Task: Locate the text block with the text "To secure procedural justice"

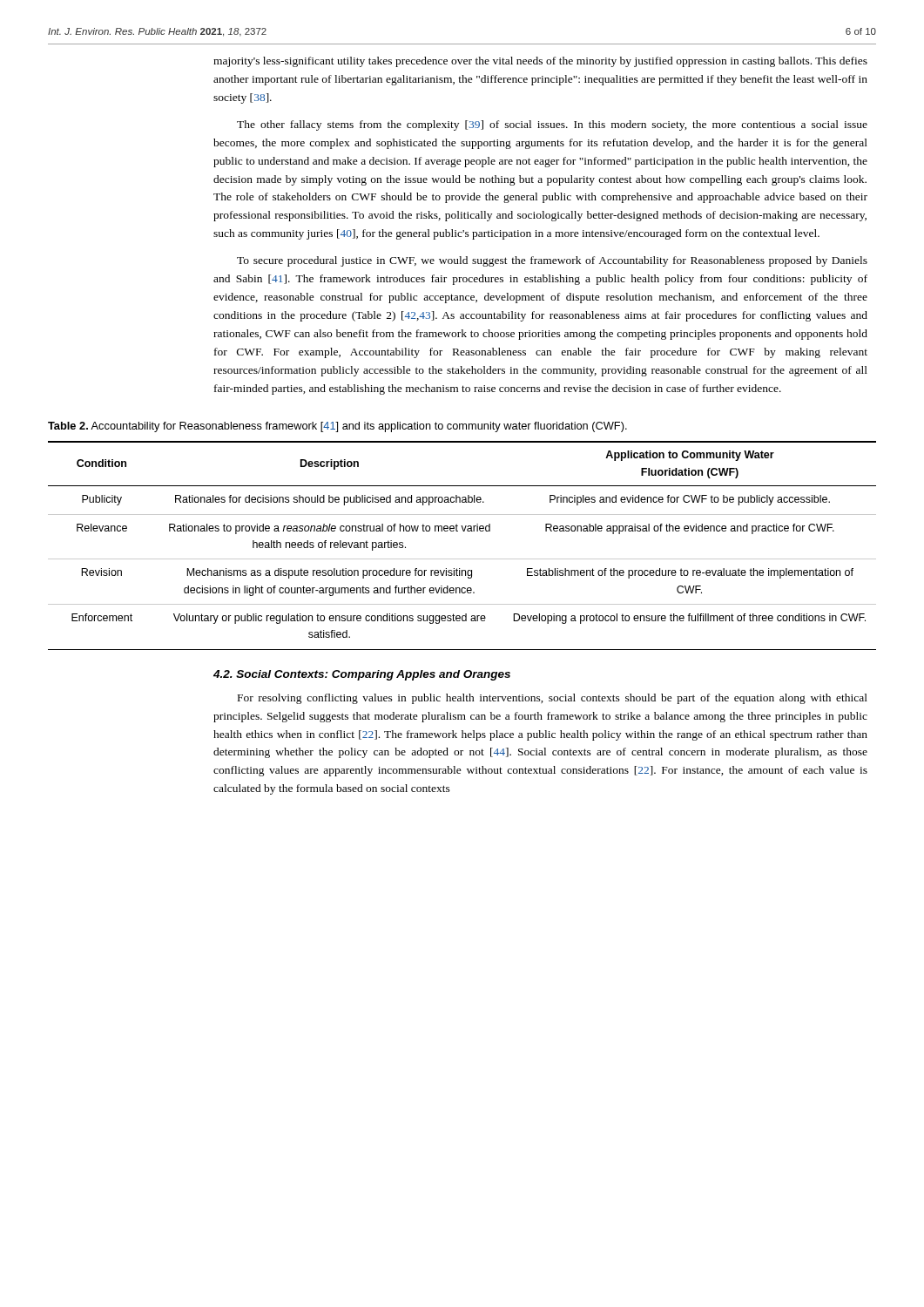Action: point(540,324)
